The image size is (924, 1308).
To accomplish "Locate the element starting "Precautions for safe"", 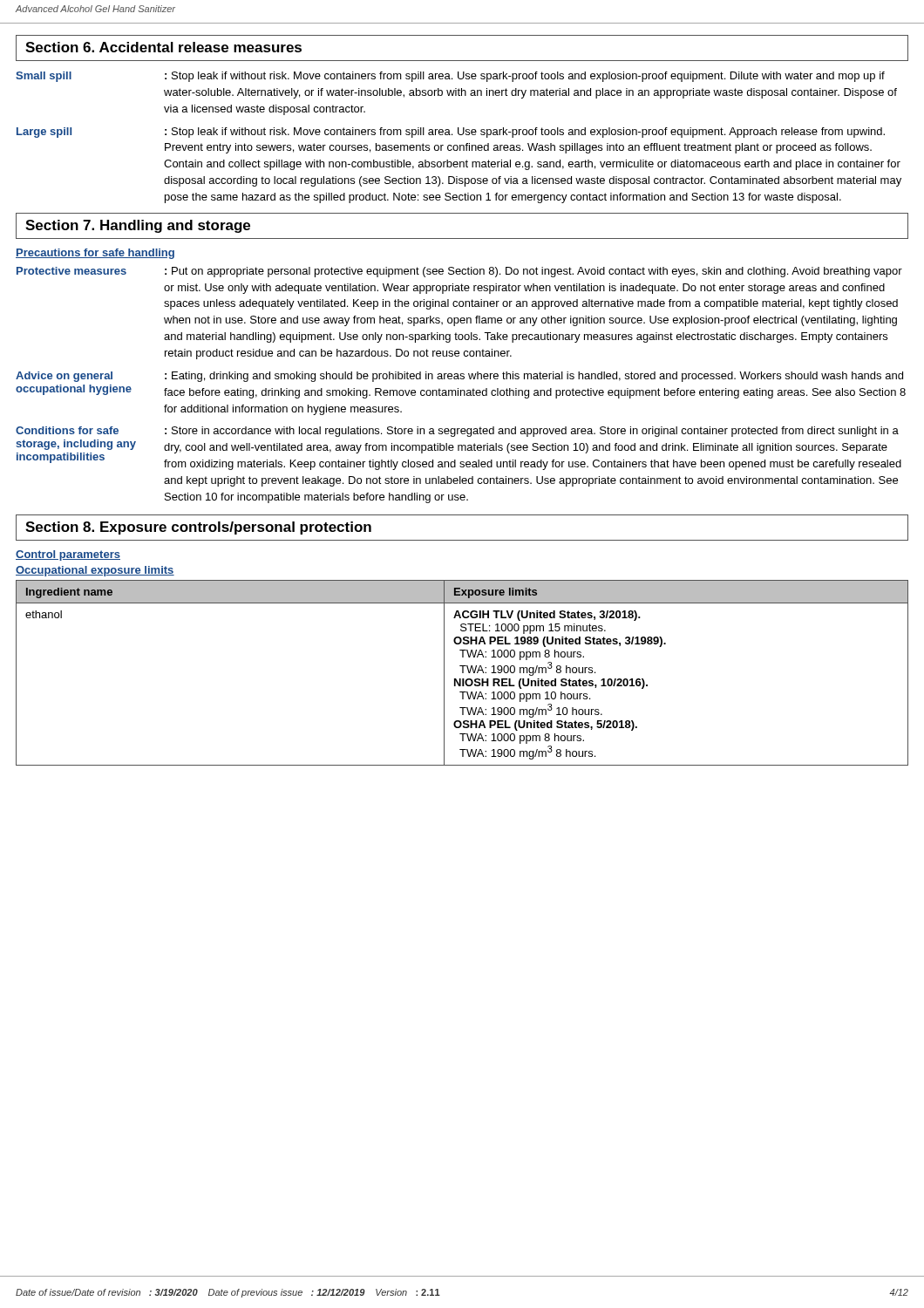I will [95, 252].
